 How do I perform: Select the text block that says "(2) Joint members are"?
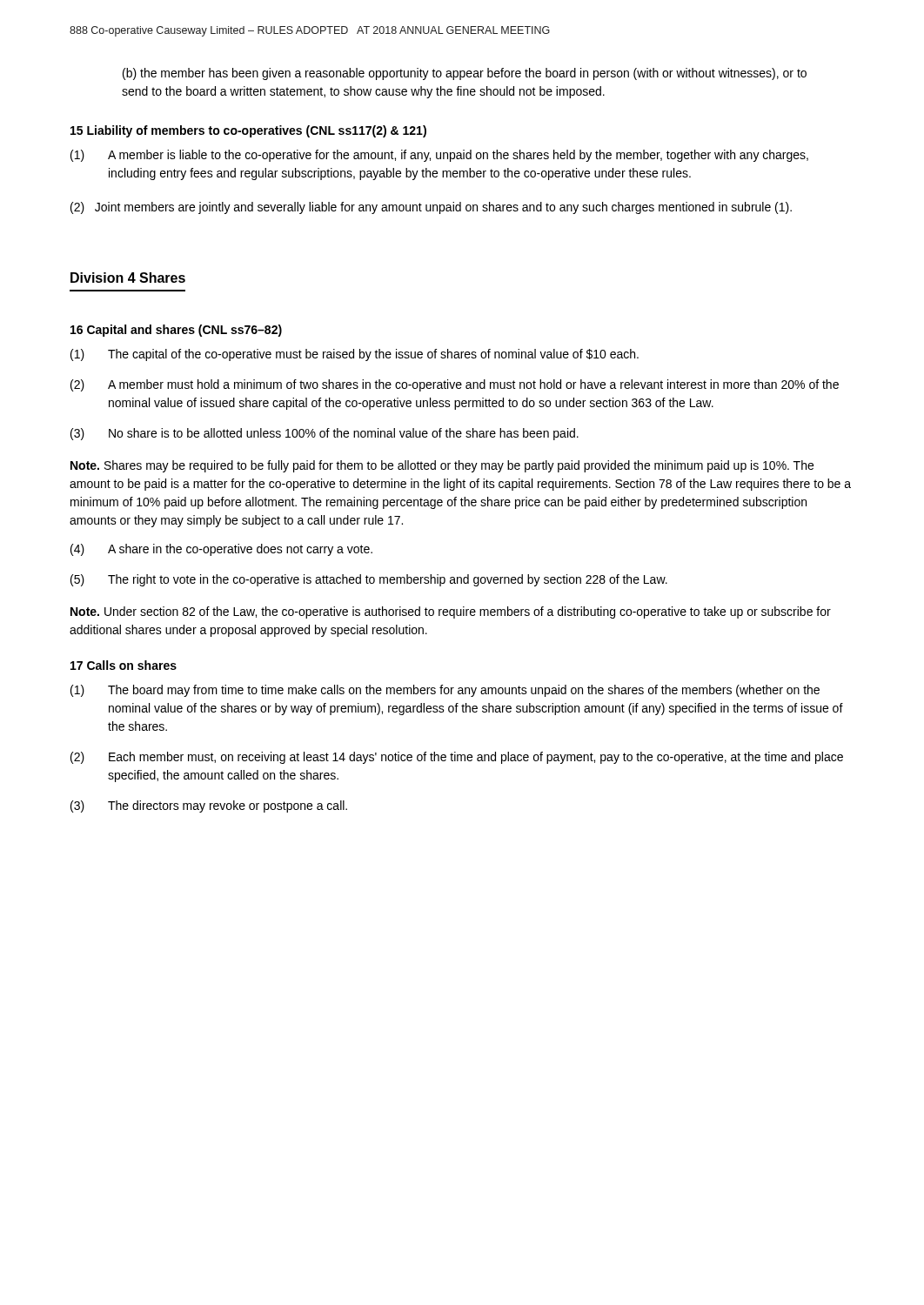pos(431,207)
